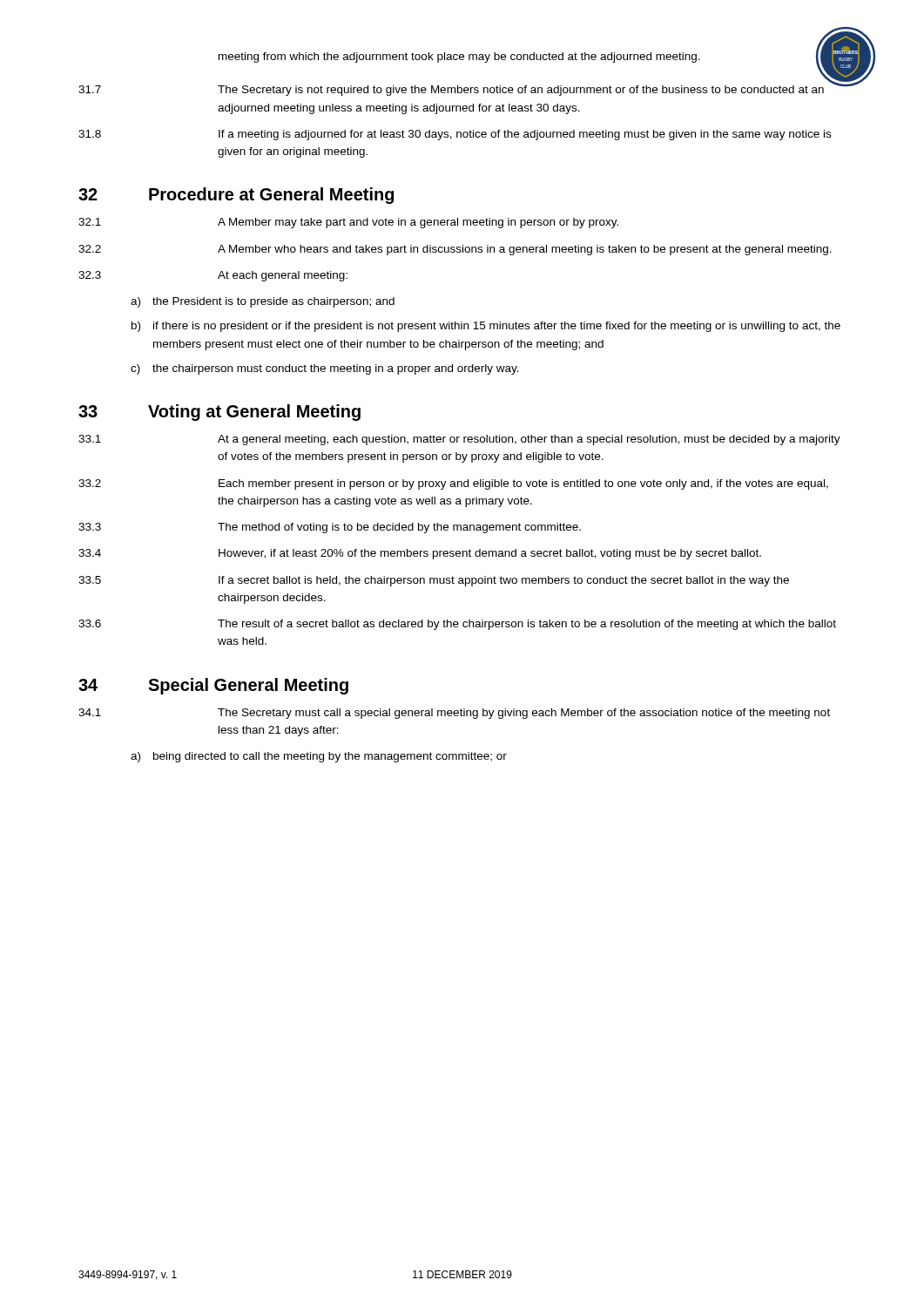Find the list item containing "31.8 If a meeting is adjourned"
924x1307 pixels.
pyautogui.click(x=462, y=143)
